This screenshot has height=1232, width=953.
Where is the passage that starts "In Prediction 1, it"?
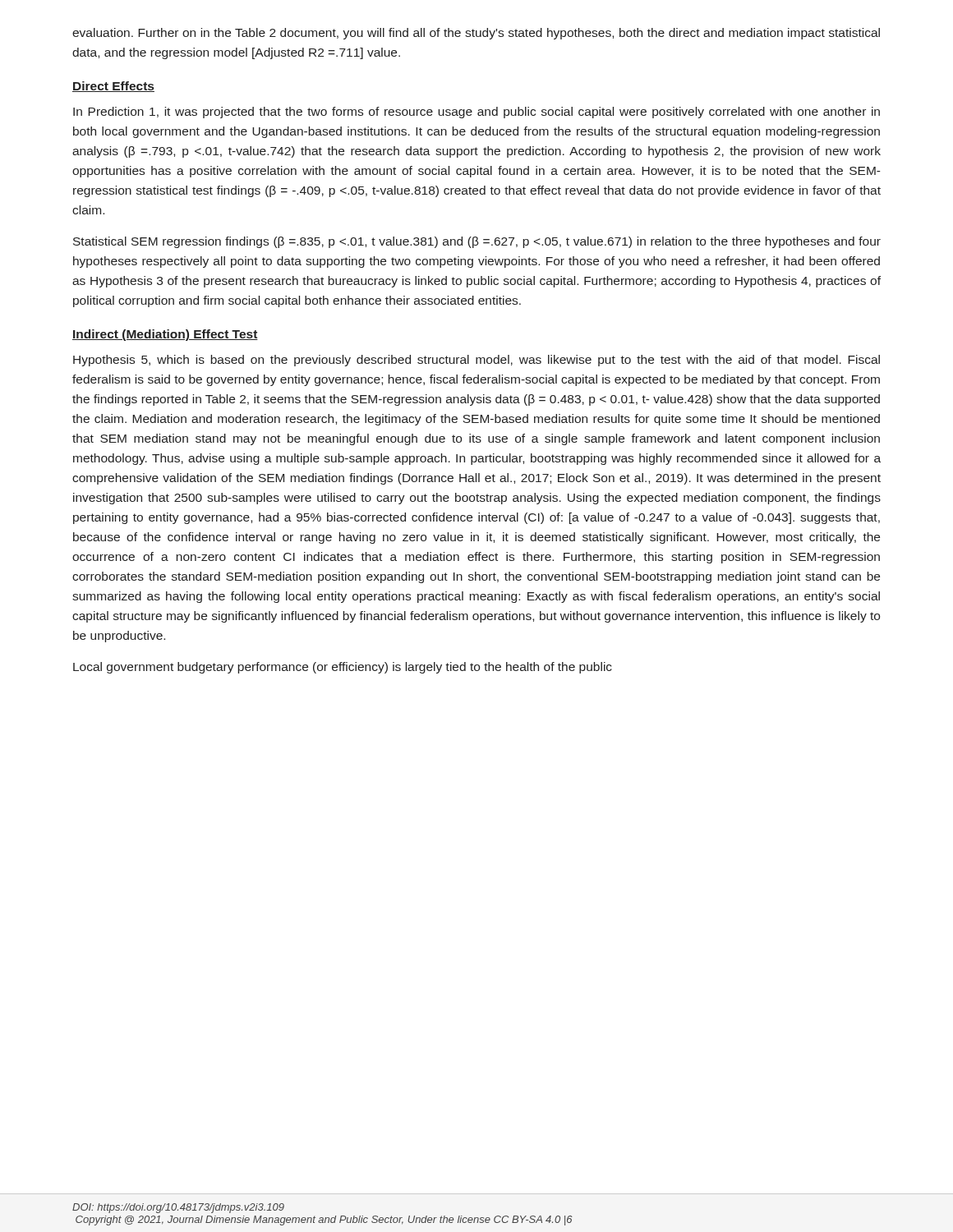476,161
